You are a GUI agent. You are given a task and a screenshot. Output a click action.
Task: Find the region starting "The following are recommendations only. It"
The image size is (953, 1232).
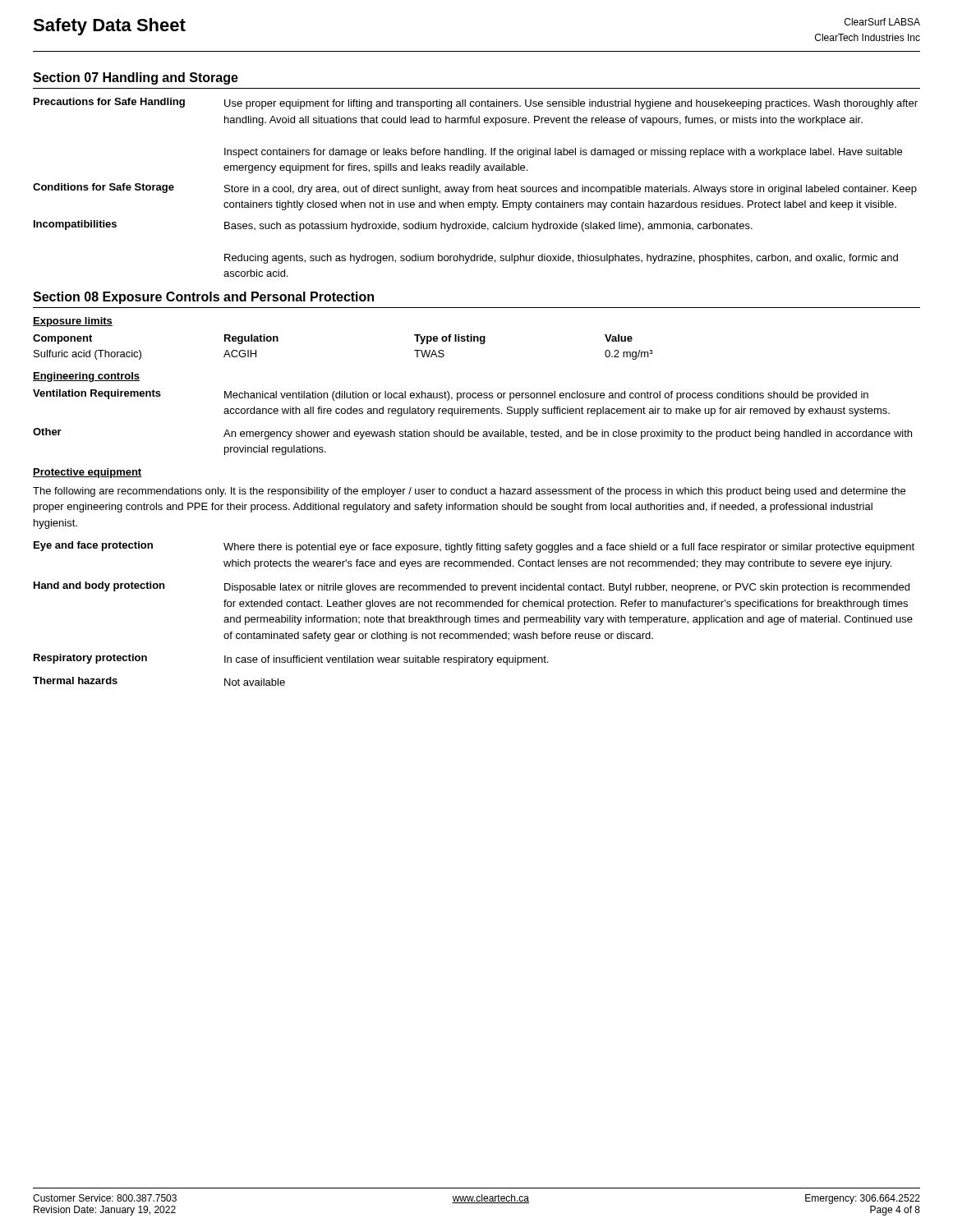(469, 506)
